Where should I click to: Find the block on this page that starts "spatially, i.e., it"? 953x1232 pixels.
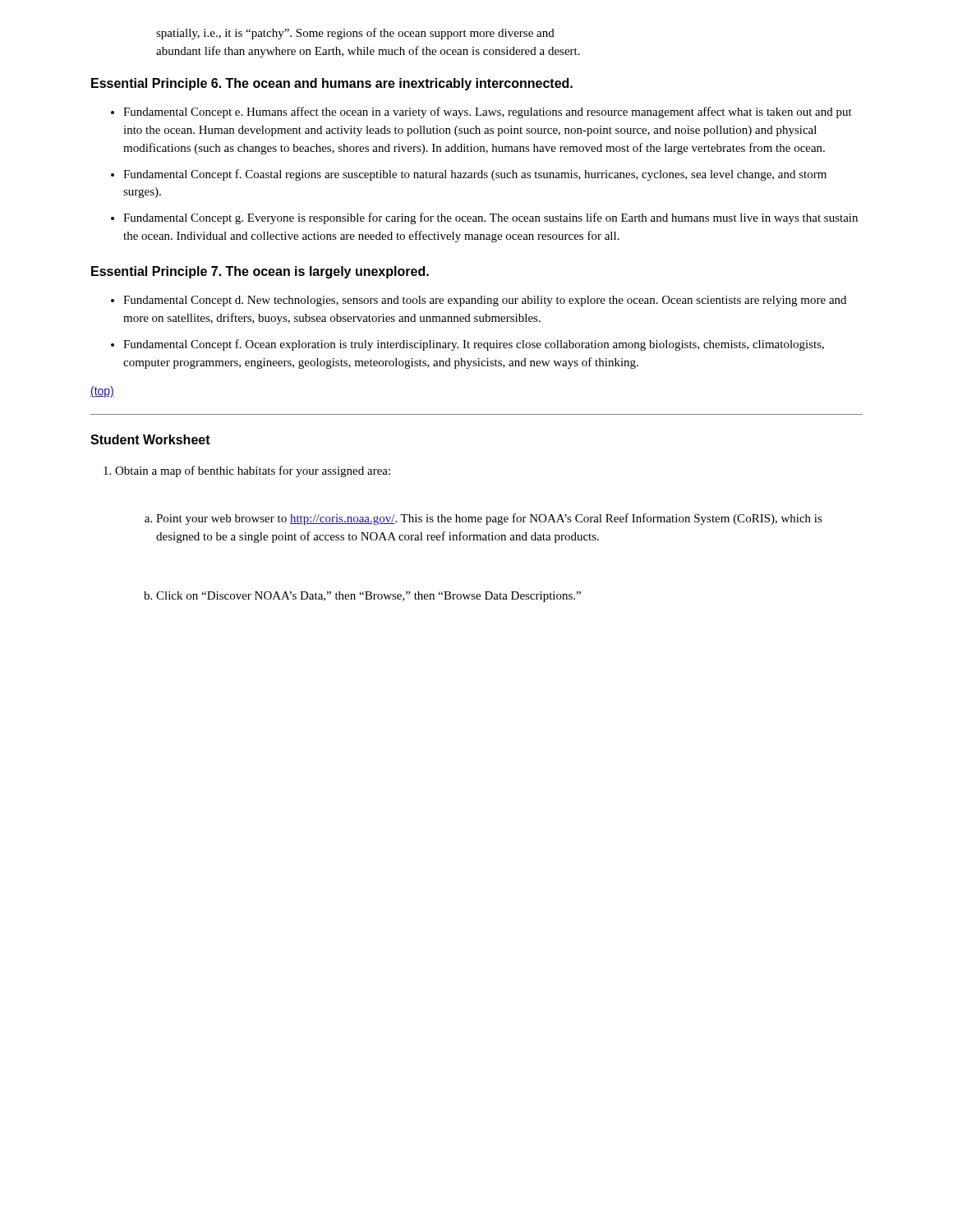click(x=368, y=42)
